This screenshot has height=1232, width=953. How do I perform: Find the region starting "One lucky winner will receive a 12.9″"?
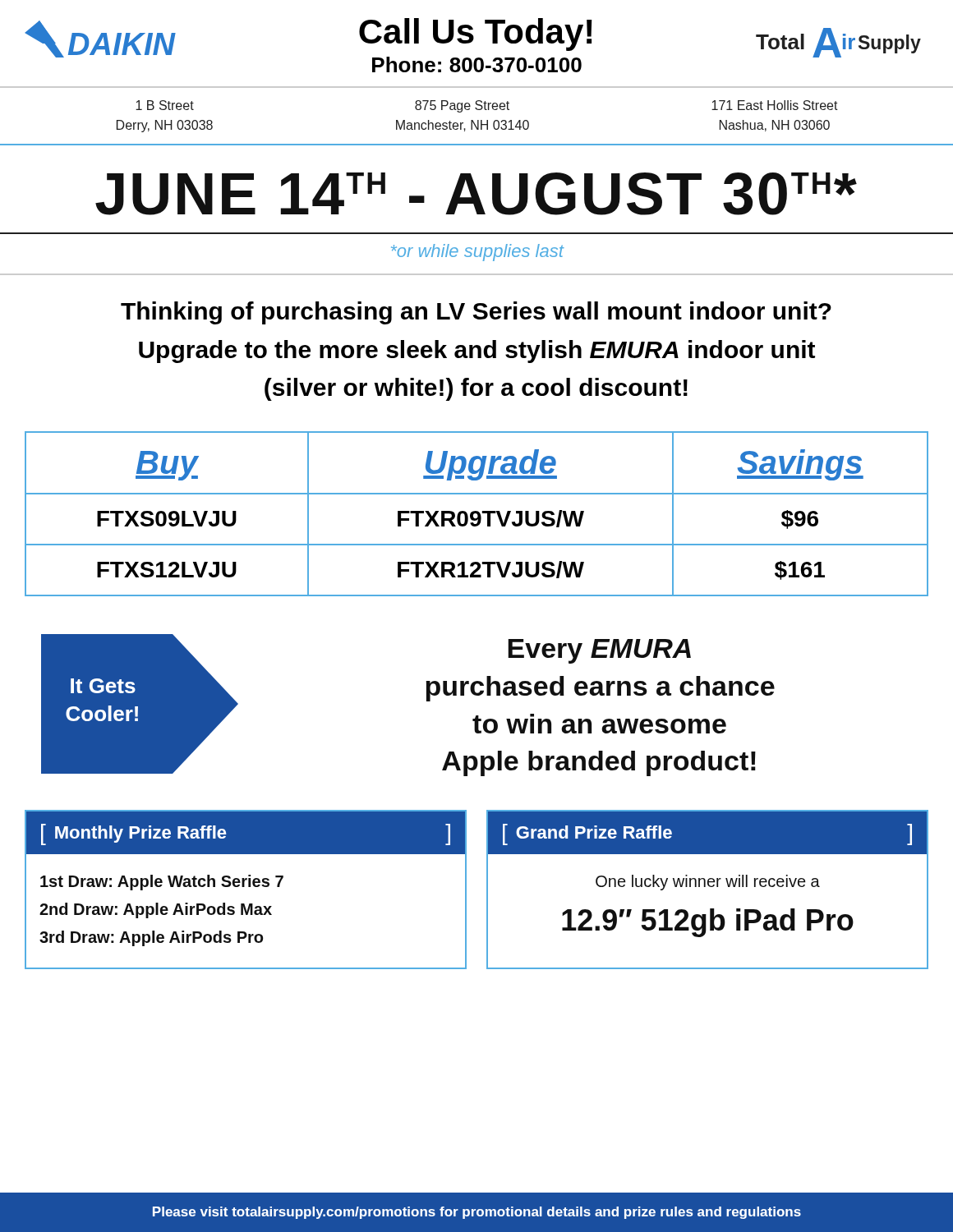tap(707, 906)
